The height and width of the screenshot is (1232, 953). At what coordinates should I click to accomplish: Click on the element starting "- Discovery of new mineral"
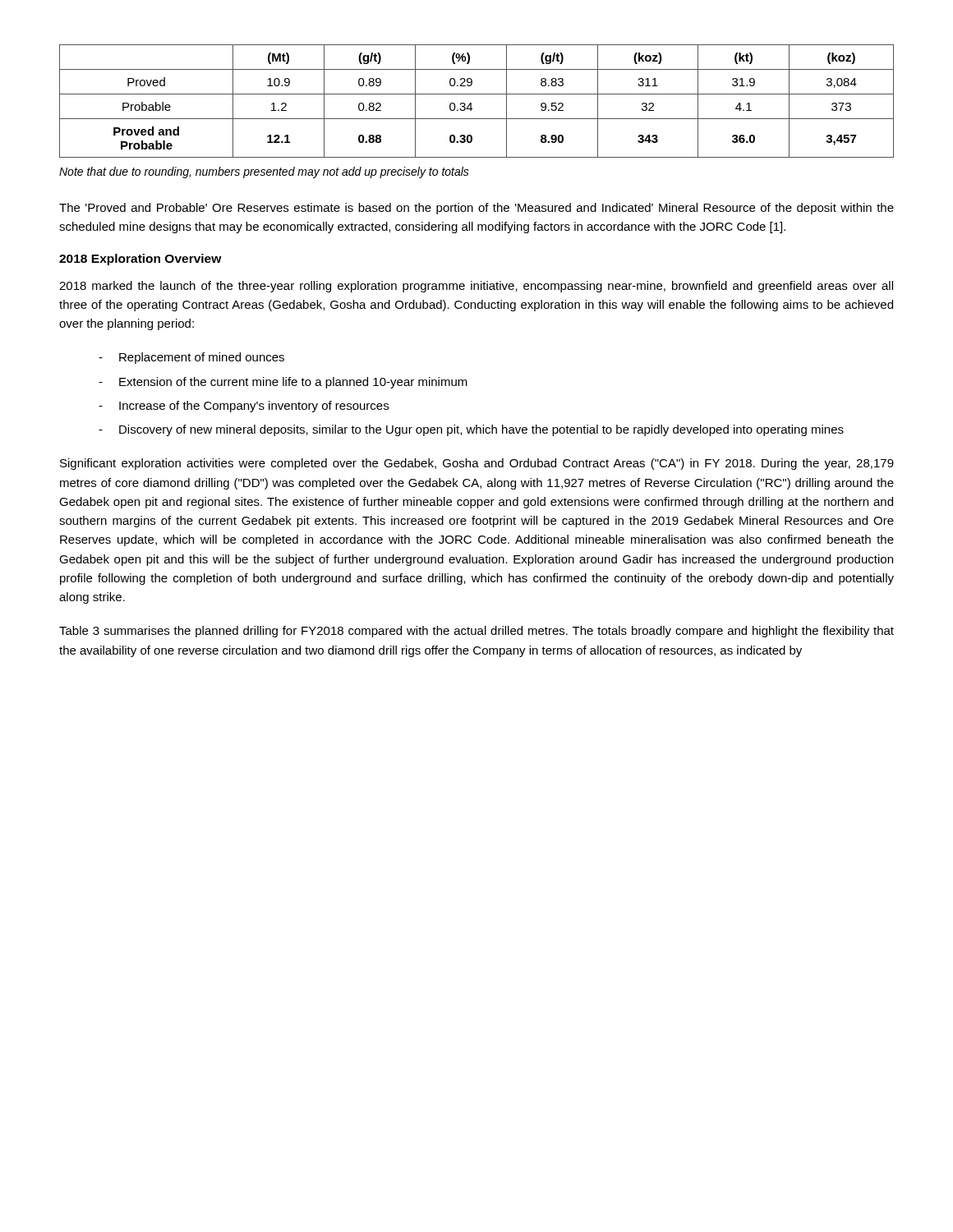pos(496,429)
